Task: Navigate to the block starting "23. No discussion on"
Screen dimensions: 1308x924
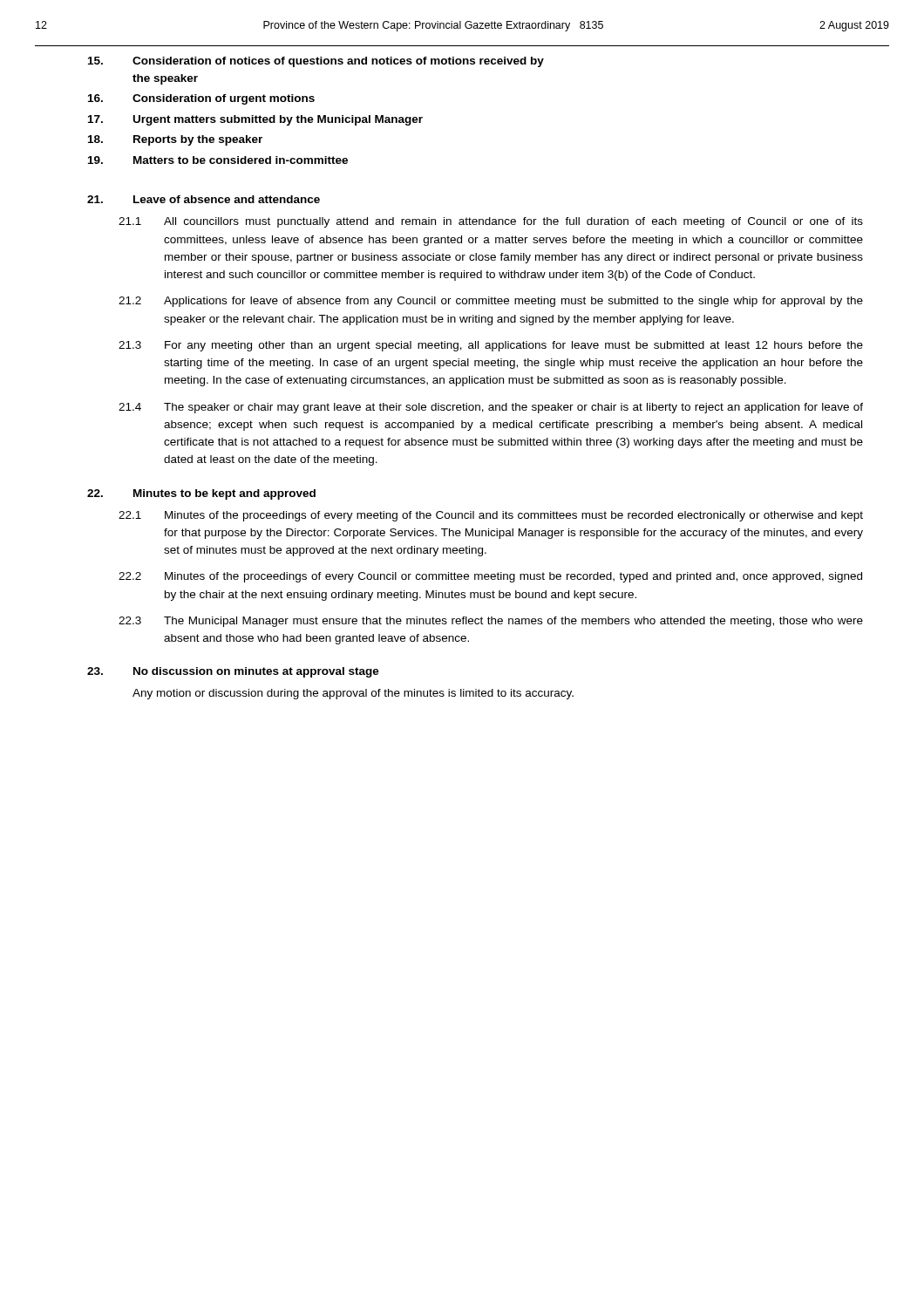Action: 233,671
